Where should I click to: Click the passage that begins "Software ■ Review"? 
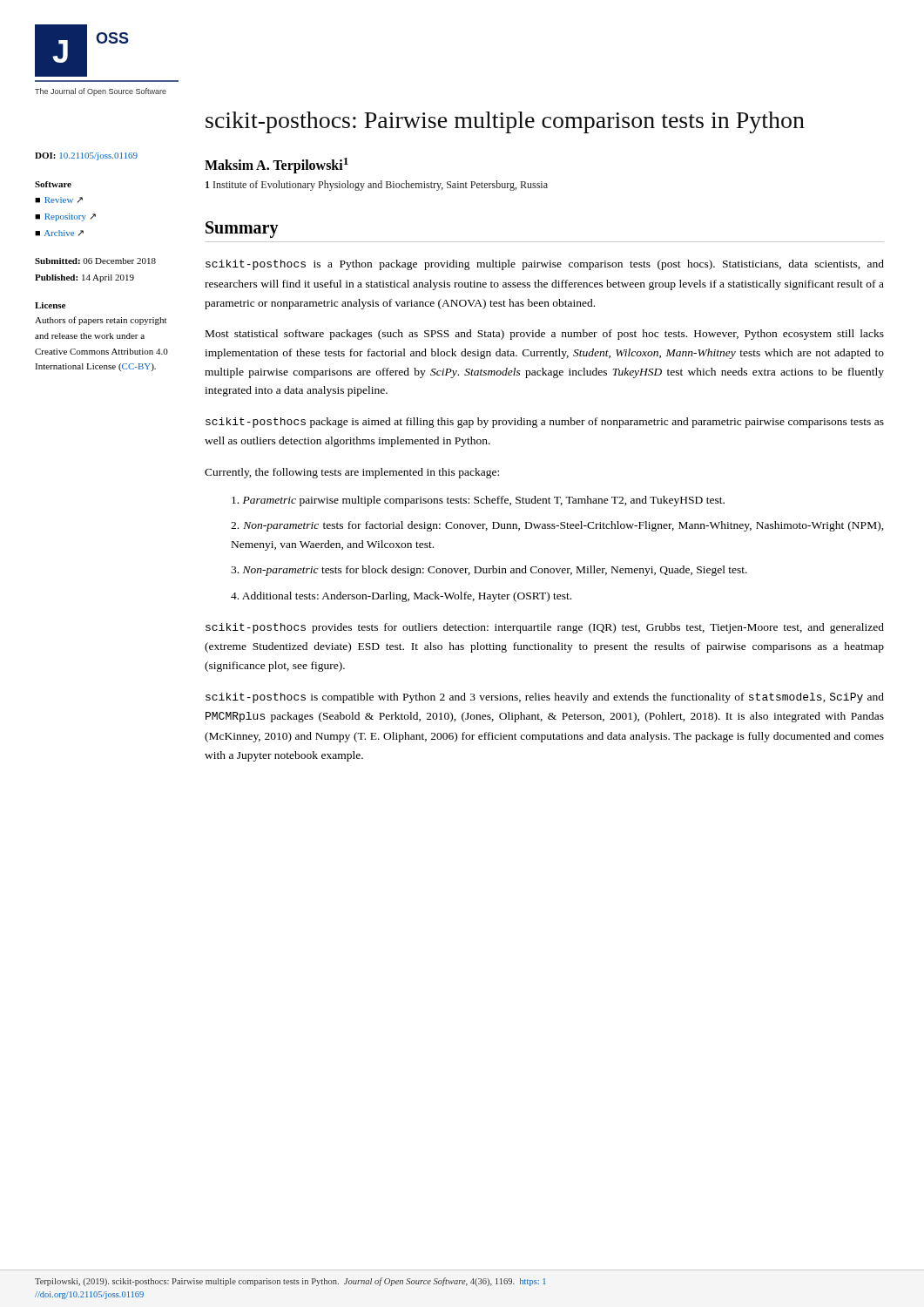tap(66, 210)
